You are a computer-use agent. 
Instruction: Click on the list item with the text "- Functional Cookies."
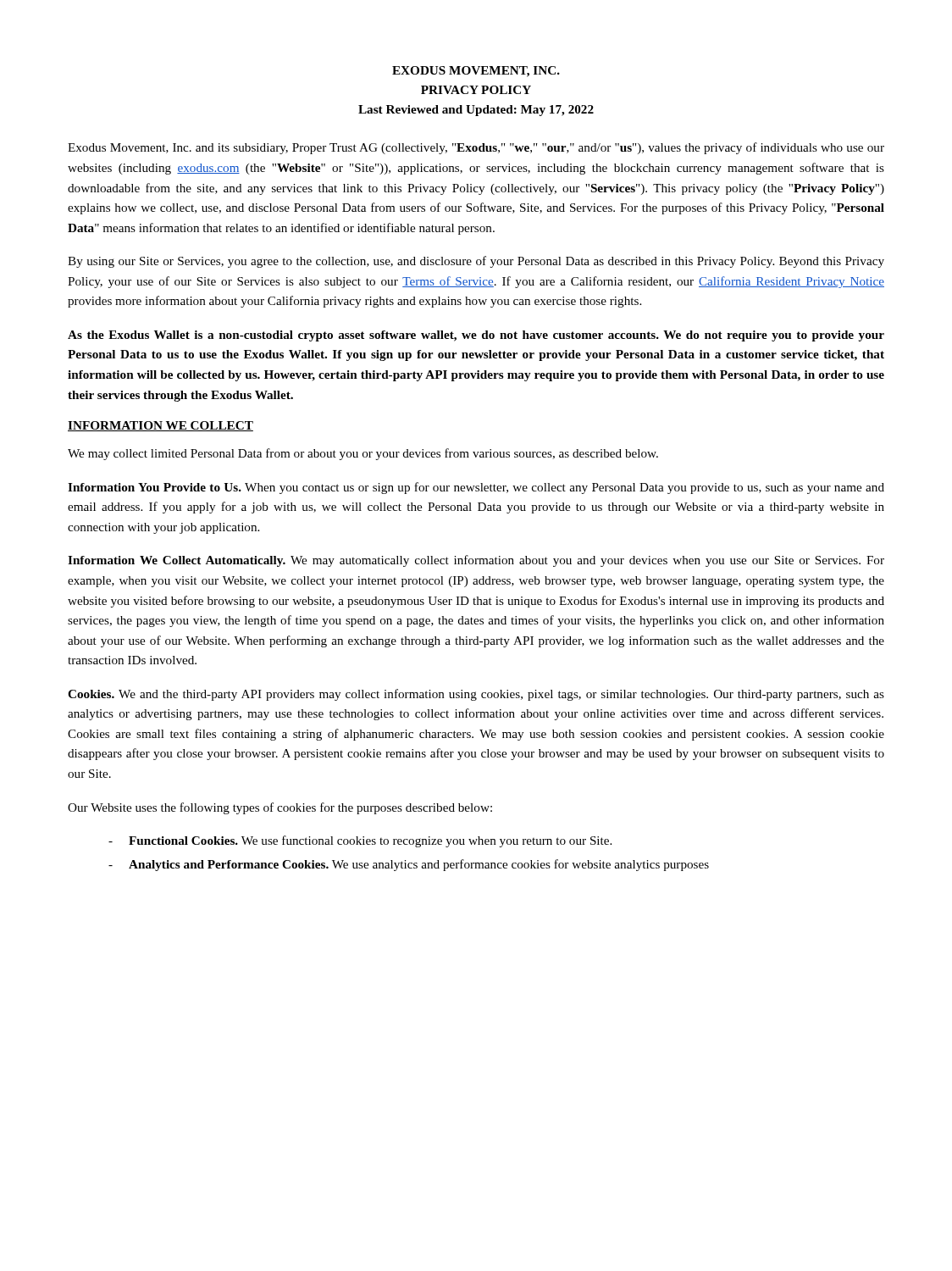pos(361,840)
